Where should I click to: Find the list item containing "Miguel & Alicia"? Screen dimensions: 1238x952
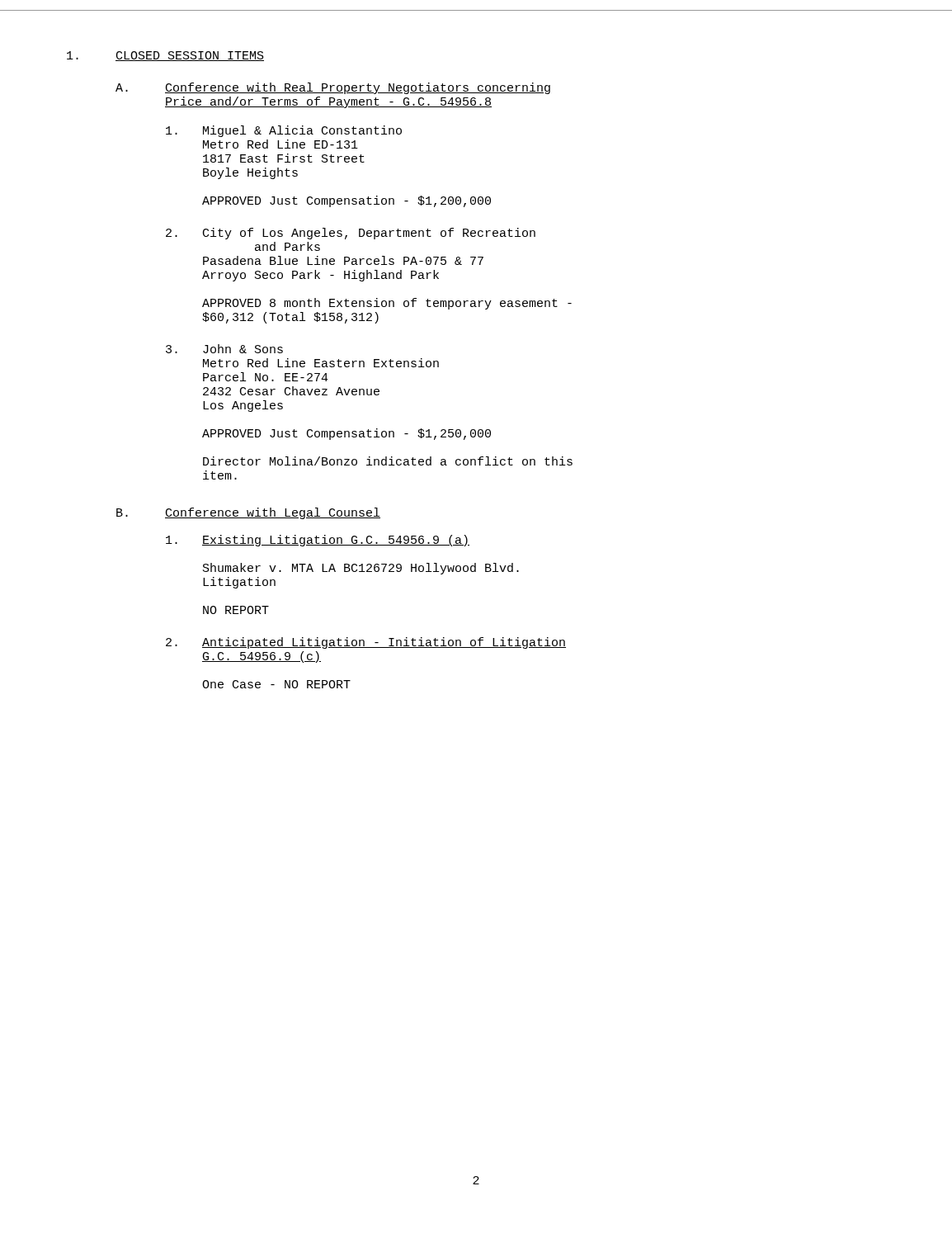click(284, 131)
